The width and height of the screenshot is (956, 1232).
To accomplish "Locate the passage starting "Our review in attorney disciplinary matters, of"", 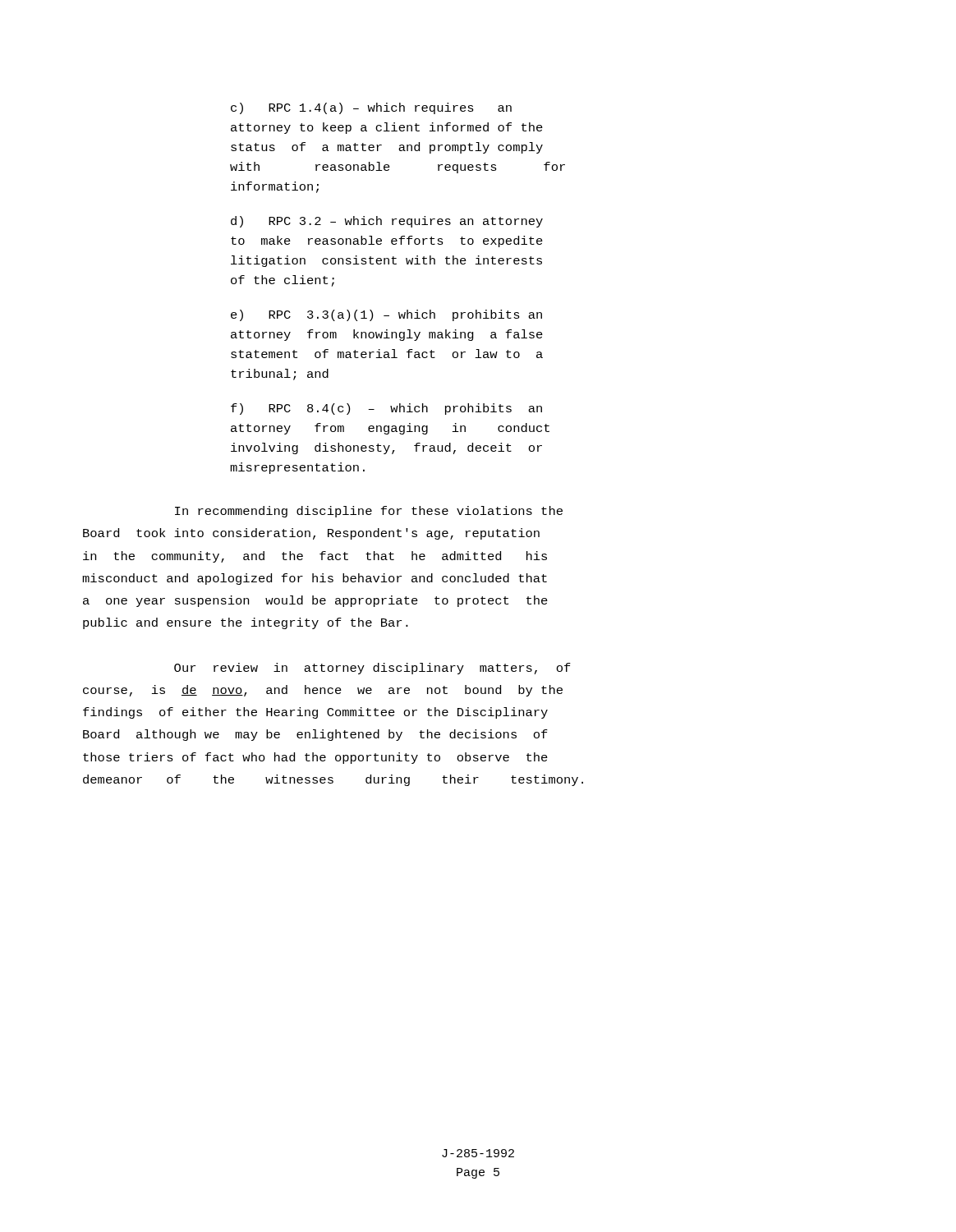I will (334, 724).
